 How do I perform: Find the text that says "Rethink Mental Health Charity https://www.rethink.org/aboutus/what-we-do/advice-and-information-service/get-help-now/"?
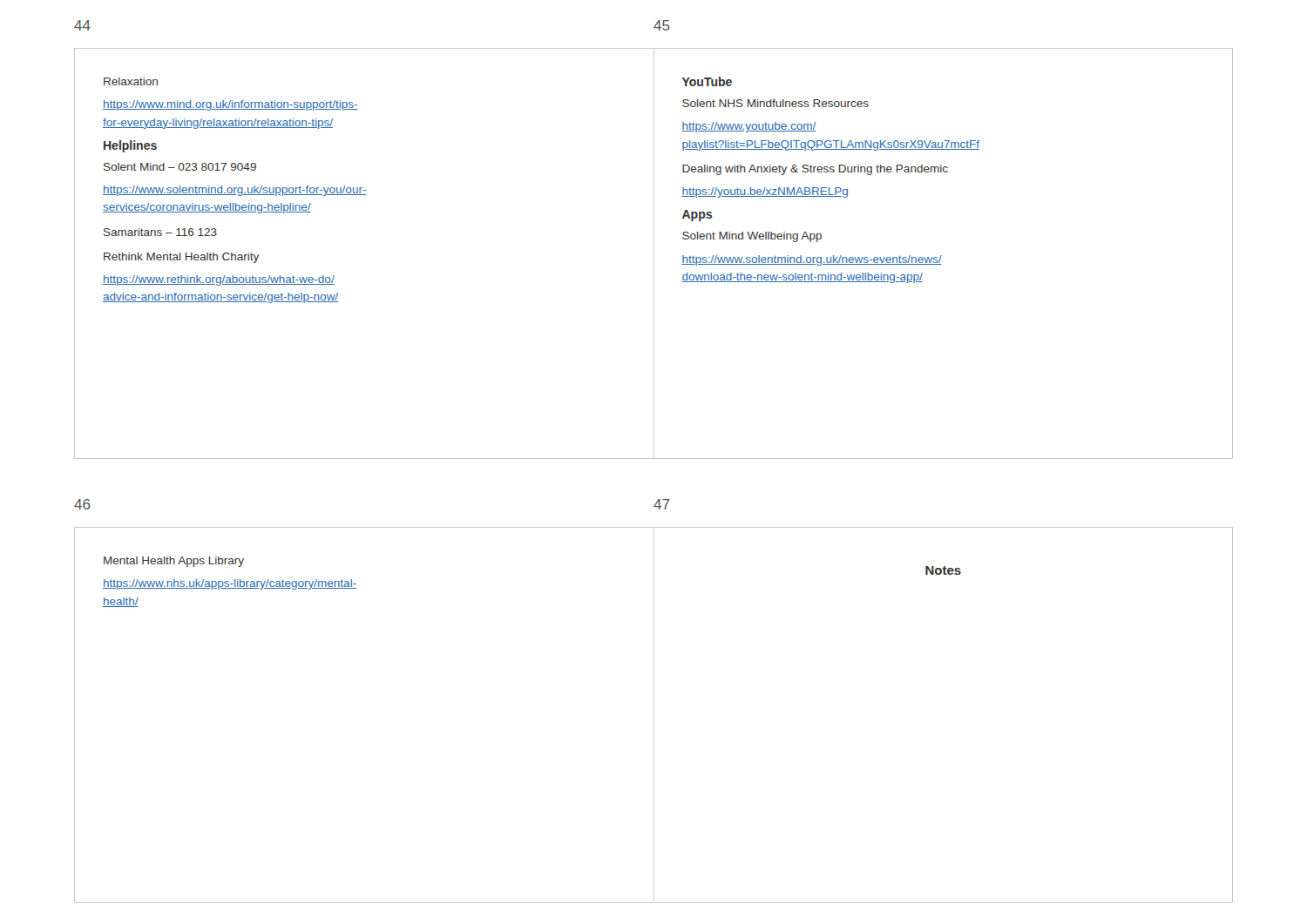click(181, 258)
